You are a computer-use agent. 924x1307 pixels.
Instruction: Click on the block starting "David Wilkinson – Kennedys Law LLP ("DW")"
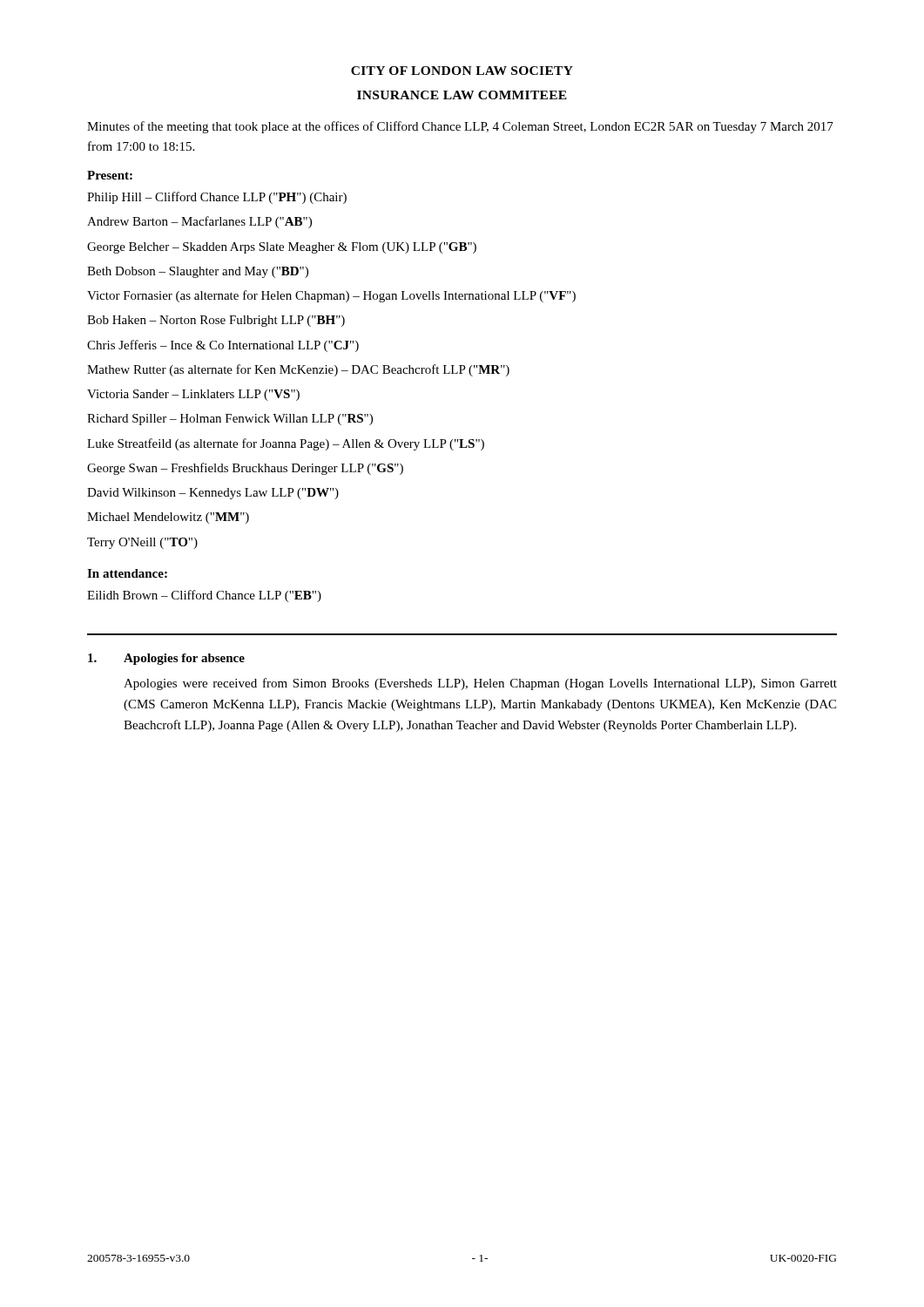(x=213, y=492)
